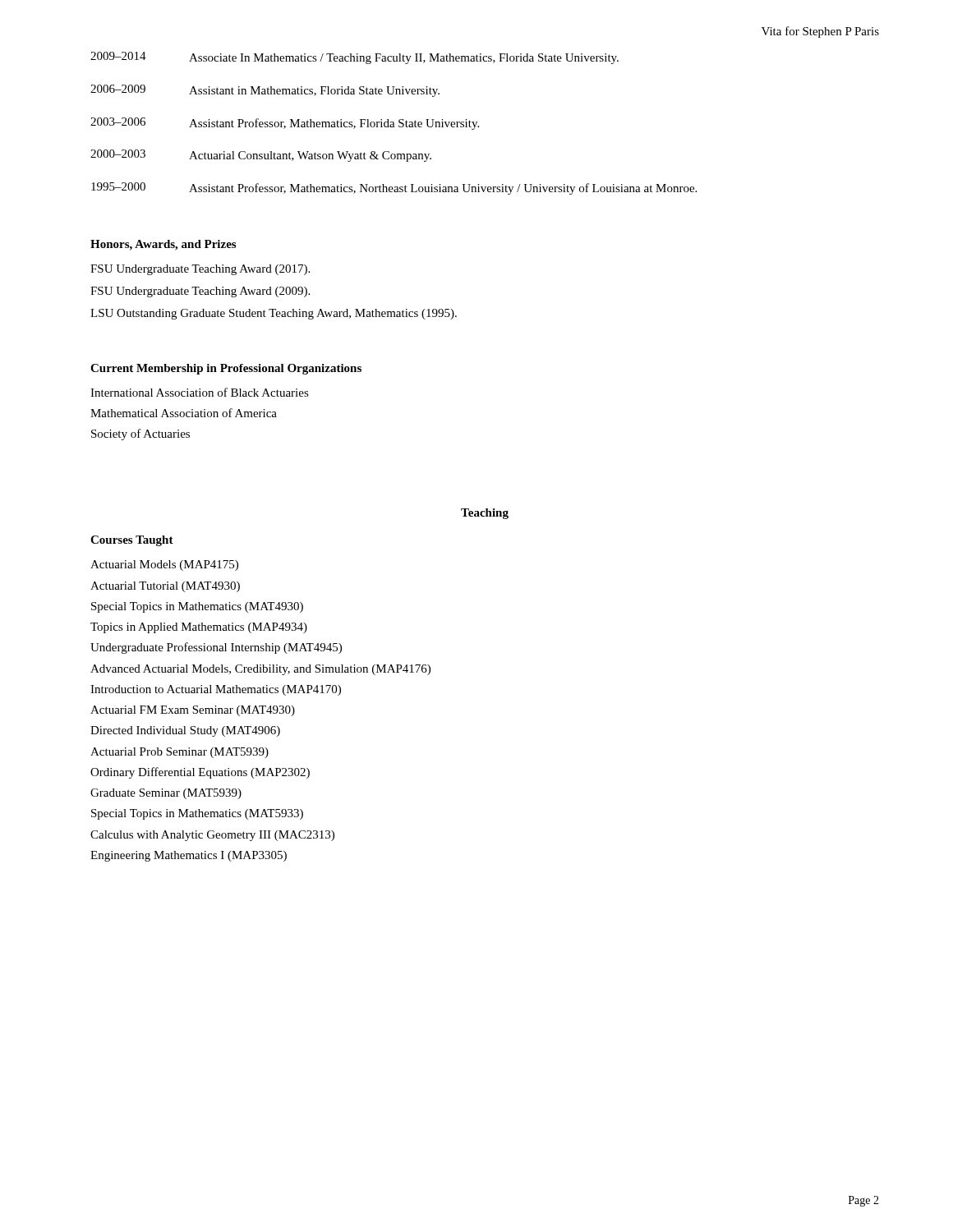Click on the region starting "LSU Outstanding Graduate Student Teaching Award, Mathematics"
953x1232 pixels.
274,313
